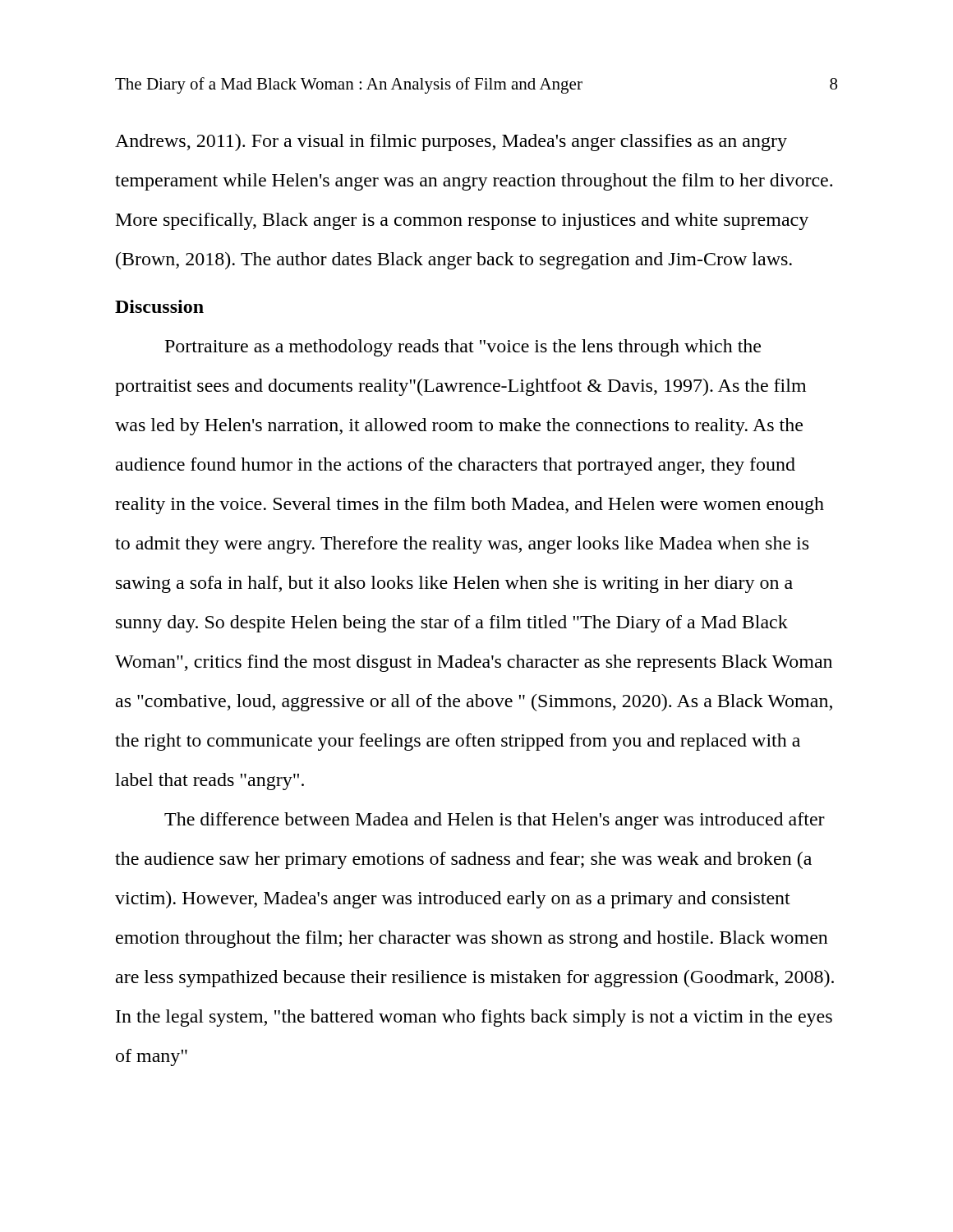Where is the passage that starts "Andrews, 2011). For a visual in filmic purposes,"?
This screenshot has width=953, height=1232.
pos(474,200)
